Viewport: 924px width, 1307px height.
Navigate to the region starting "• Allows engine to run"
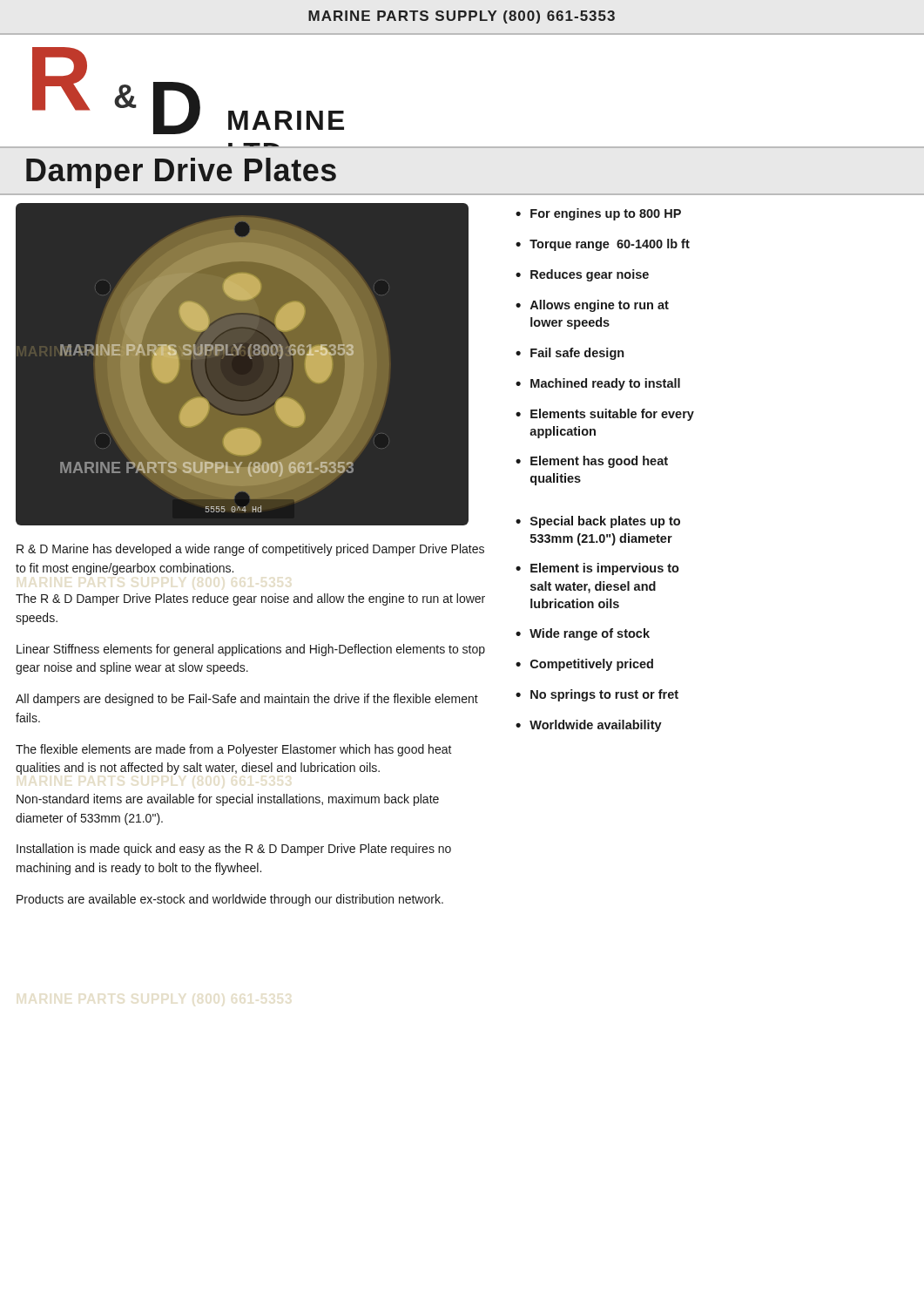tap(592, 314)
